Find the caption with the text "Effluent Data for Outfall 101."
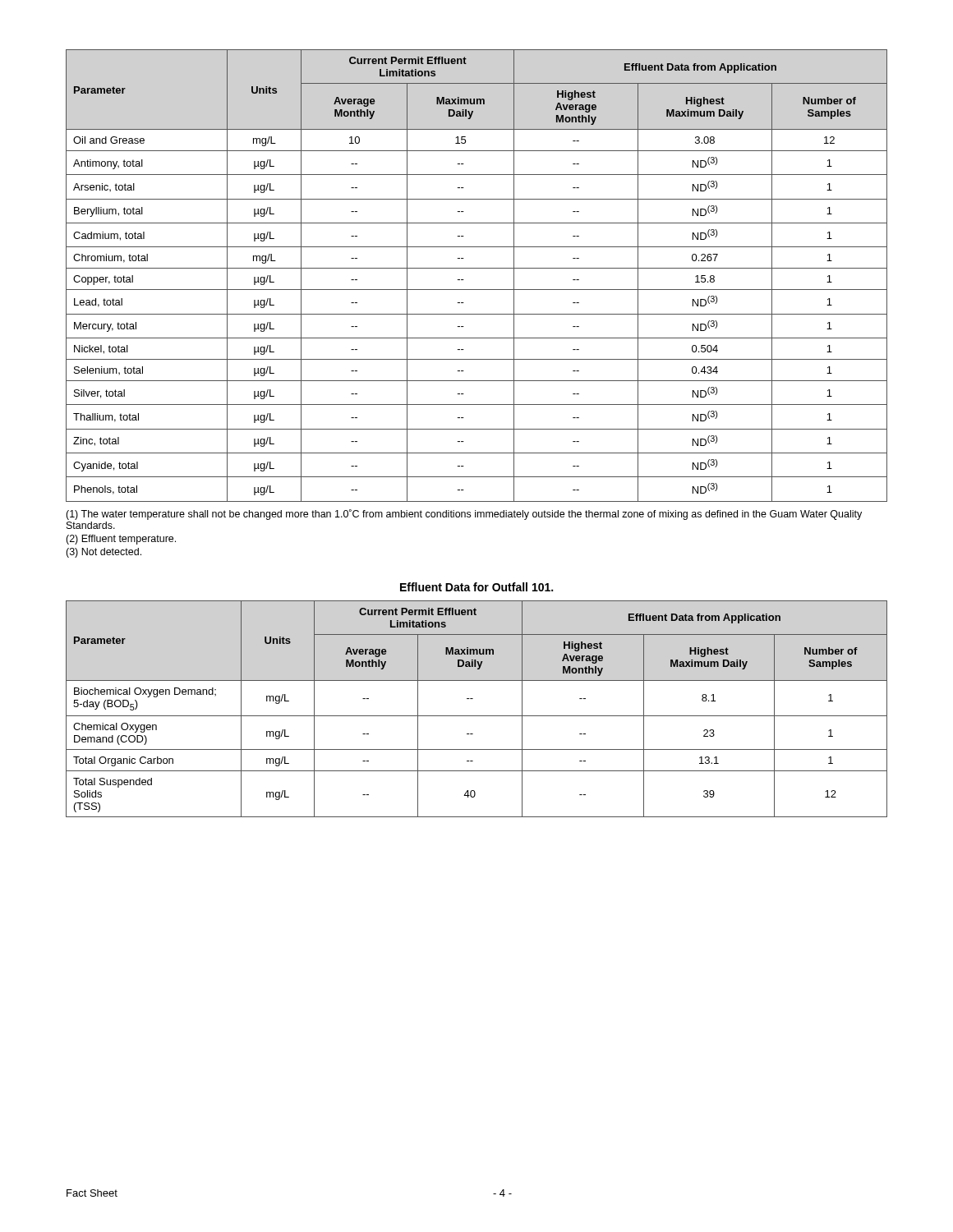953x1232 pixels. click(476, 587)
